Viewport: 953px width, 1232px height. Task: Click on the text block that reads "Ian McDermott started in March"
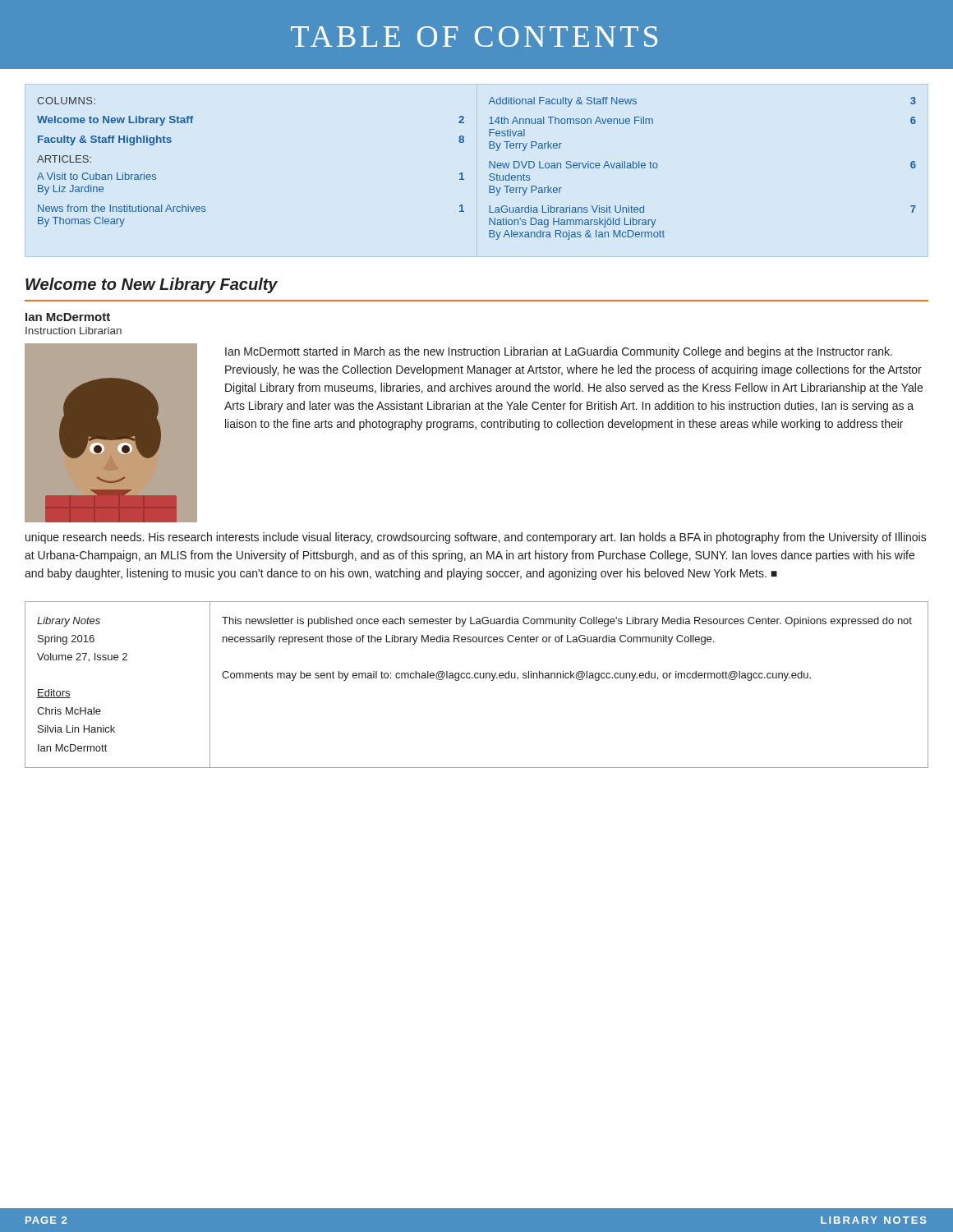coord(574,388)
